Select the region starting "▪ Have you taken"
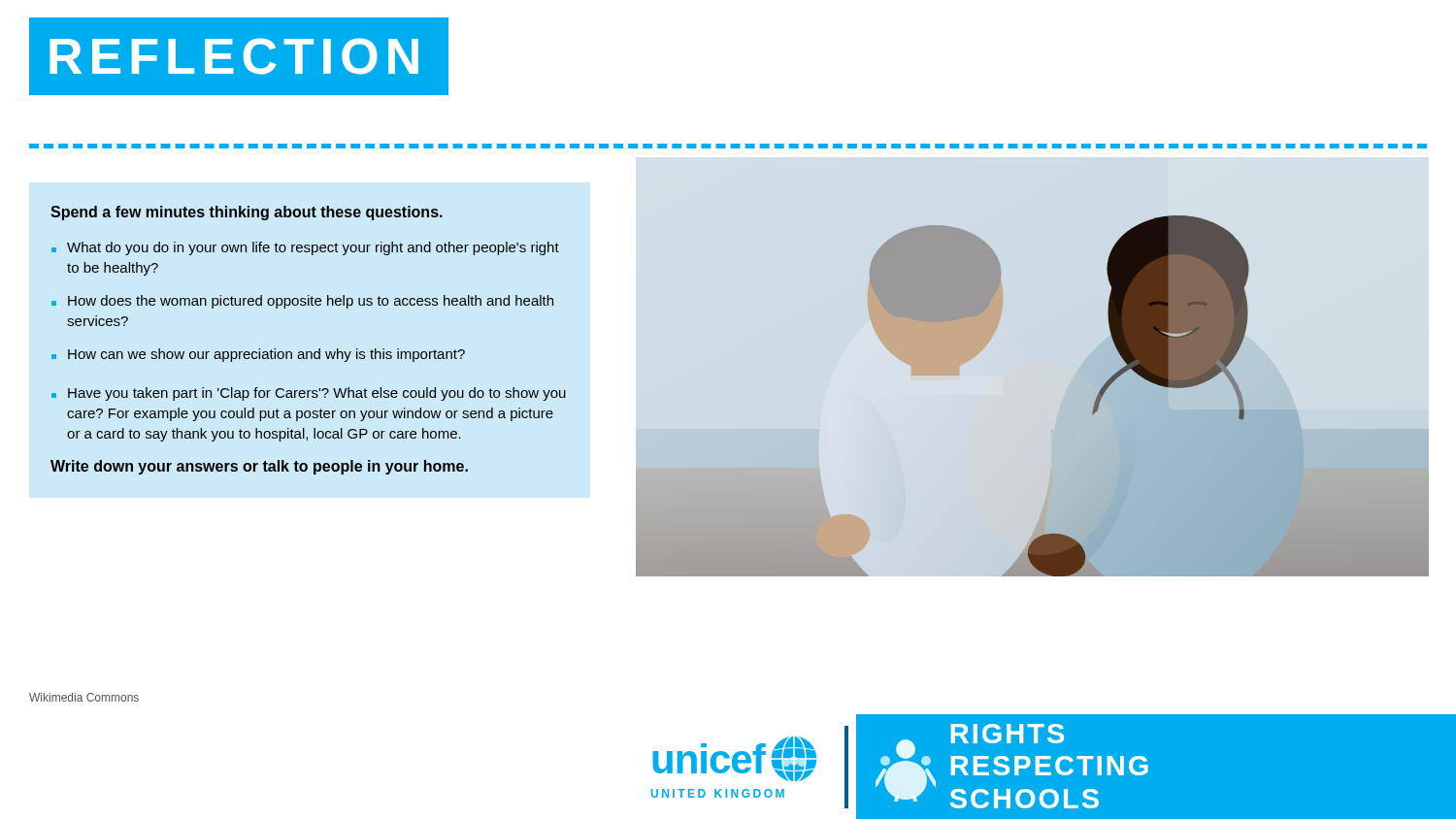The width and height of the screenshot is (1456, 819). (310, 412)
